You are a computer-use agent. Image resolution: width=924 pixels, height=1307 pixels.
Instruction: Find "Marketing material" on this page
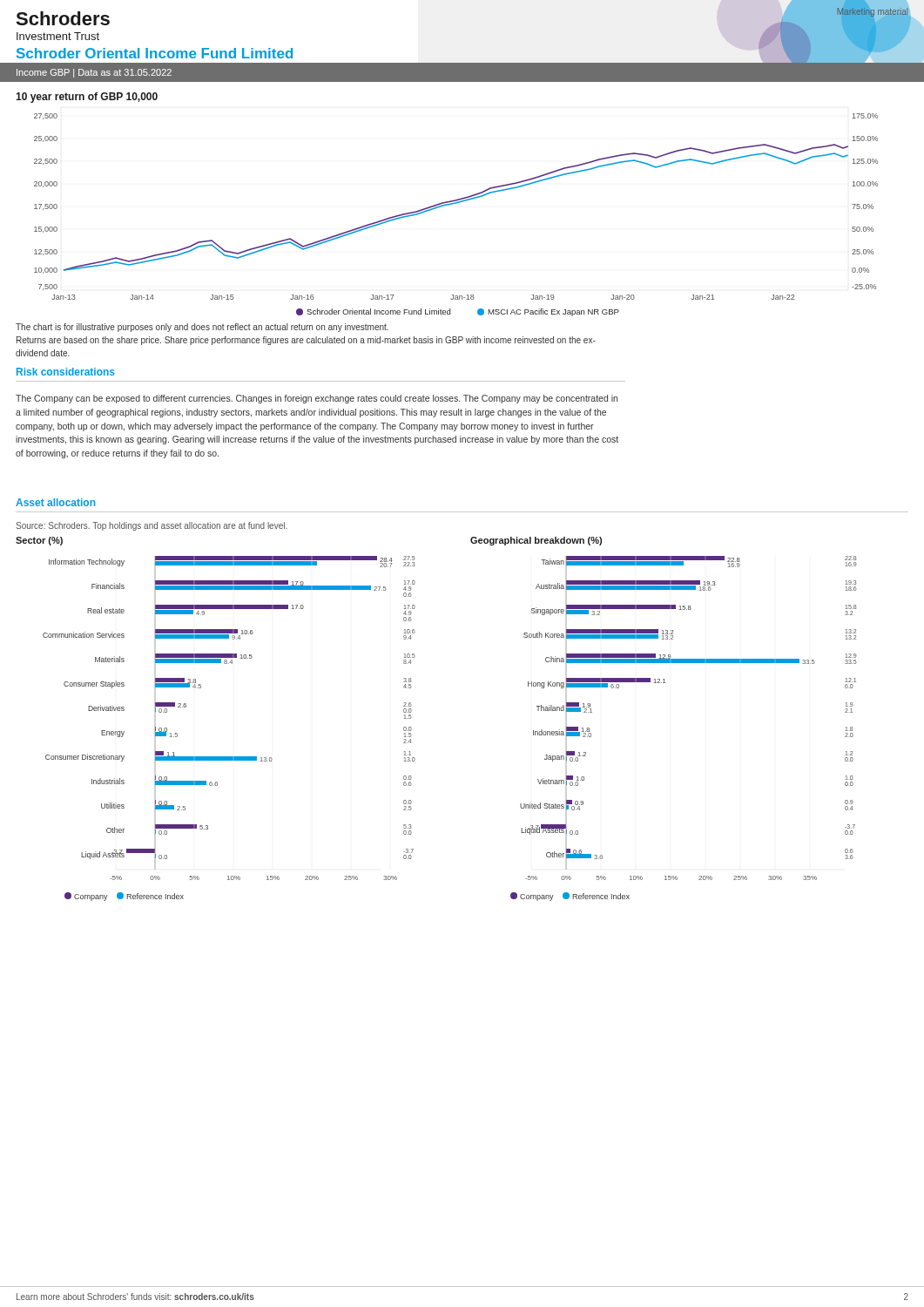872,12
